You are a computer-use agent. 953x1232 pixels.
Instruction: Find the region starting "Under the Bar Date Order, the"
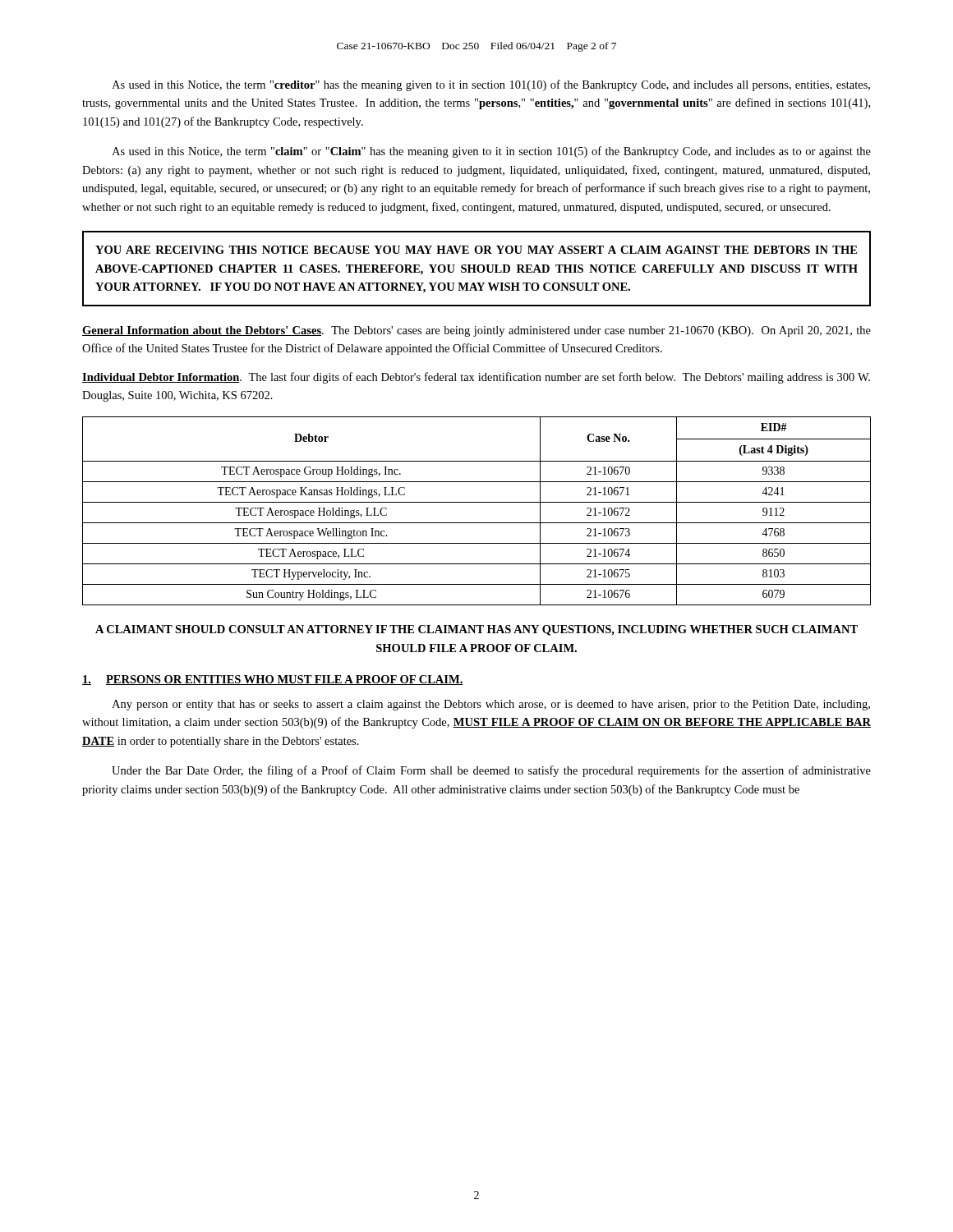click(x=476, y=780)
